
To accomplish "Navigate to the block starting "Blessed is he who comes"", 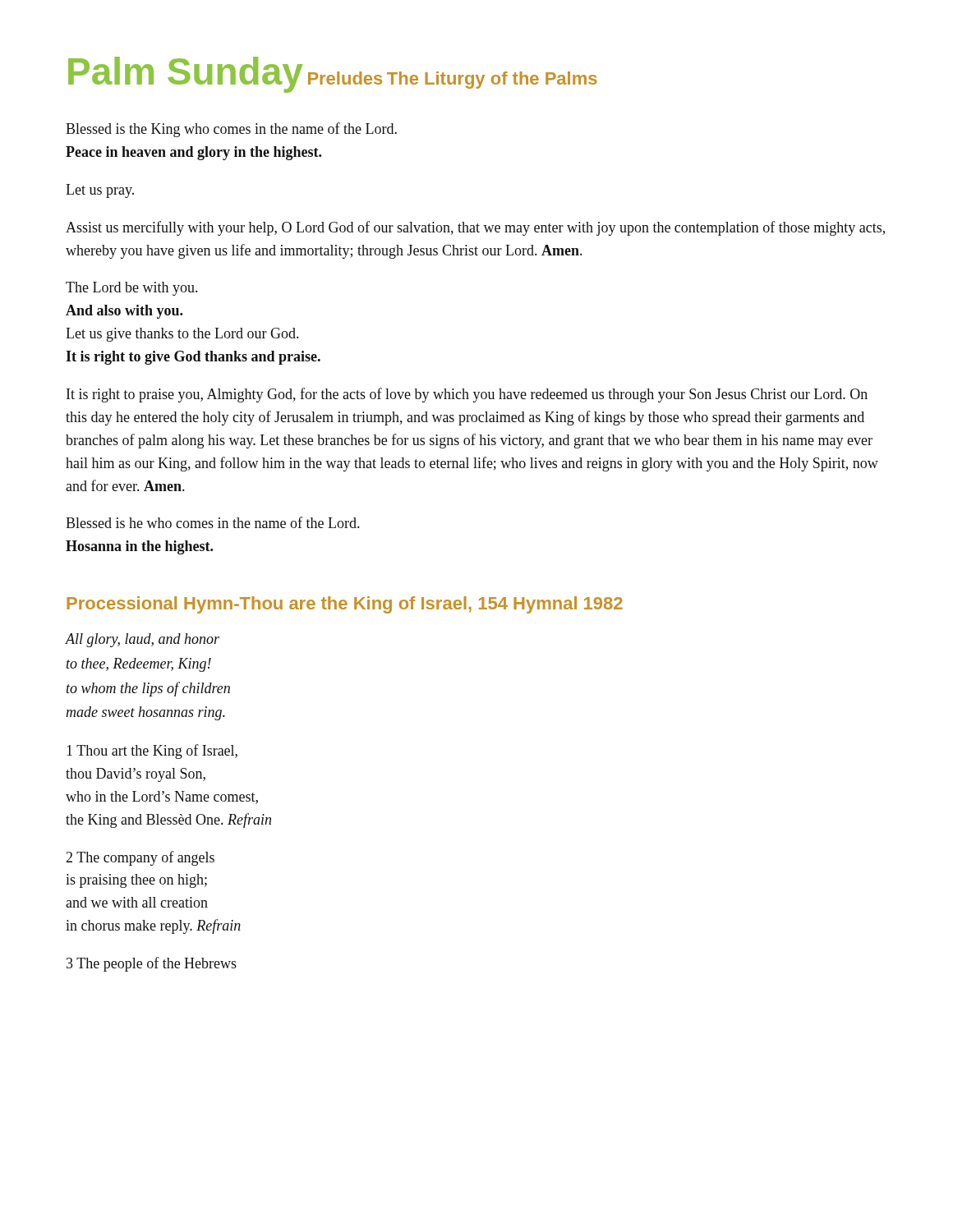I will (x=212, y=522).
